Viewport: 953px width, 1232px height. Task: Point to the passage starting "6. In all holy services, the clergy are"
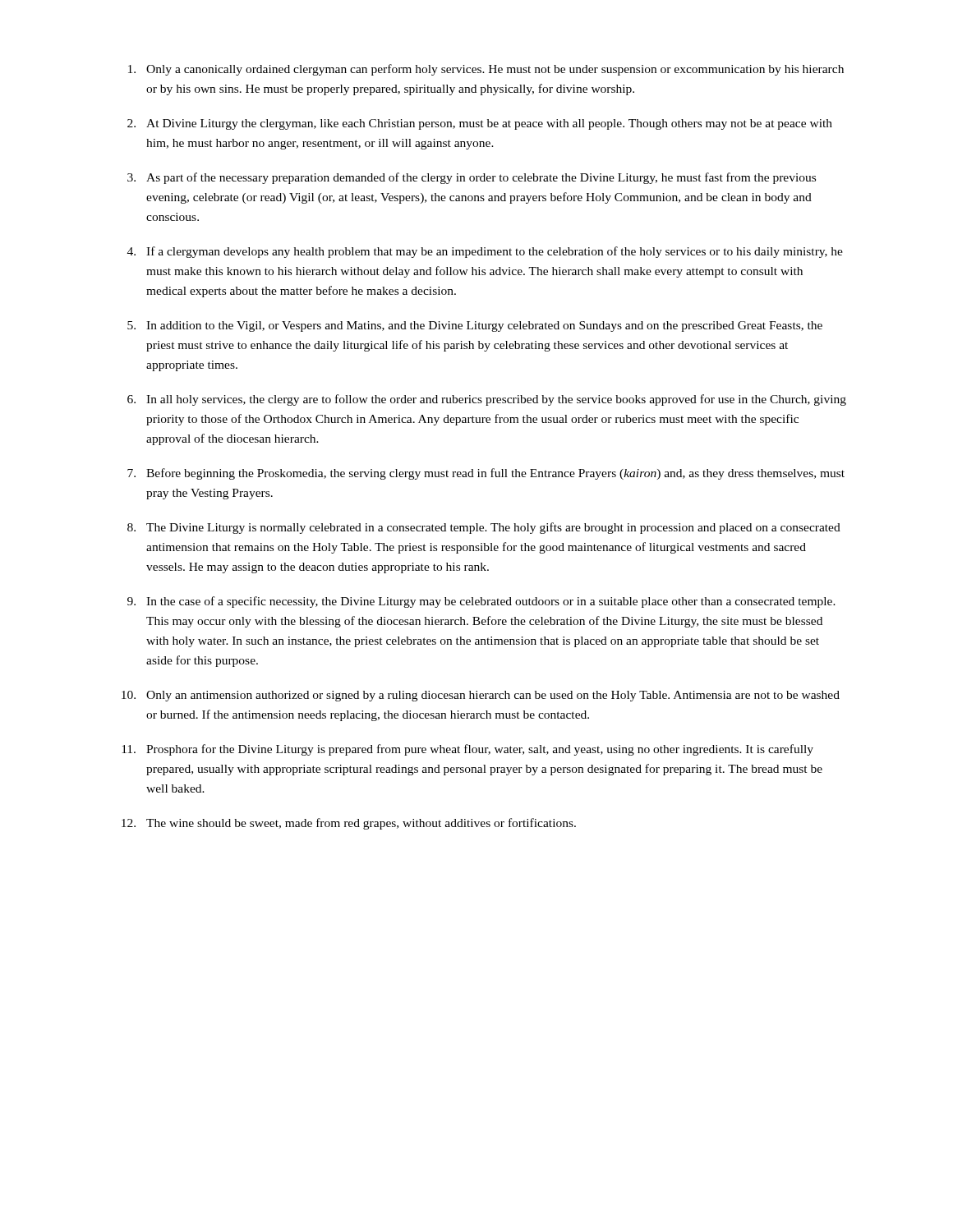pos(476,419)
